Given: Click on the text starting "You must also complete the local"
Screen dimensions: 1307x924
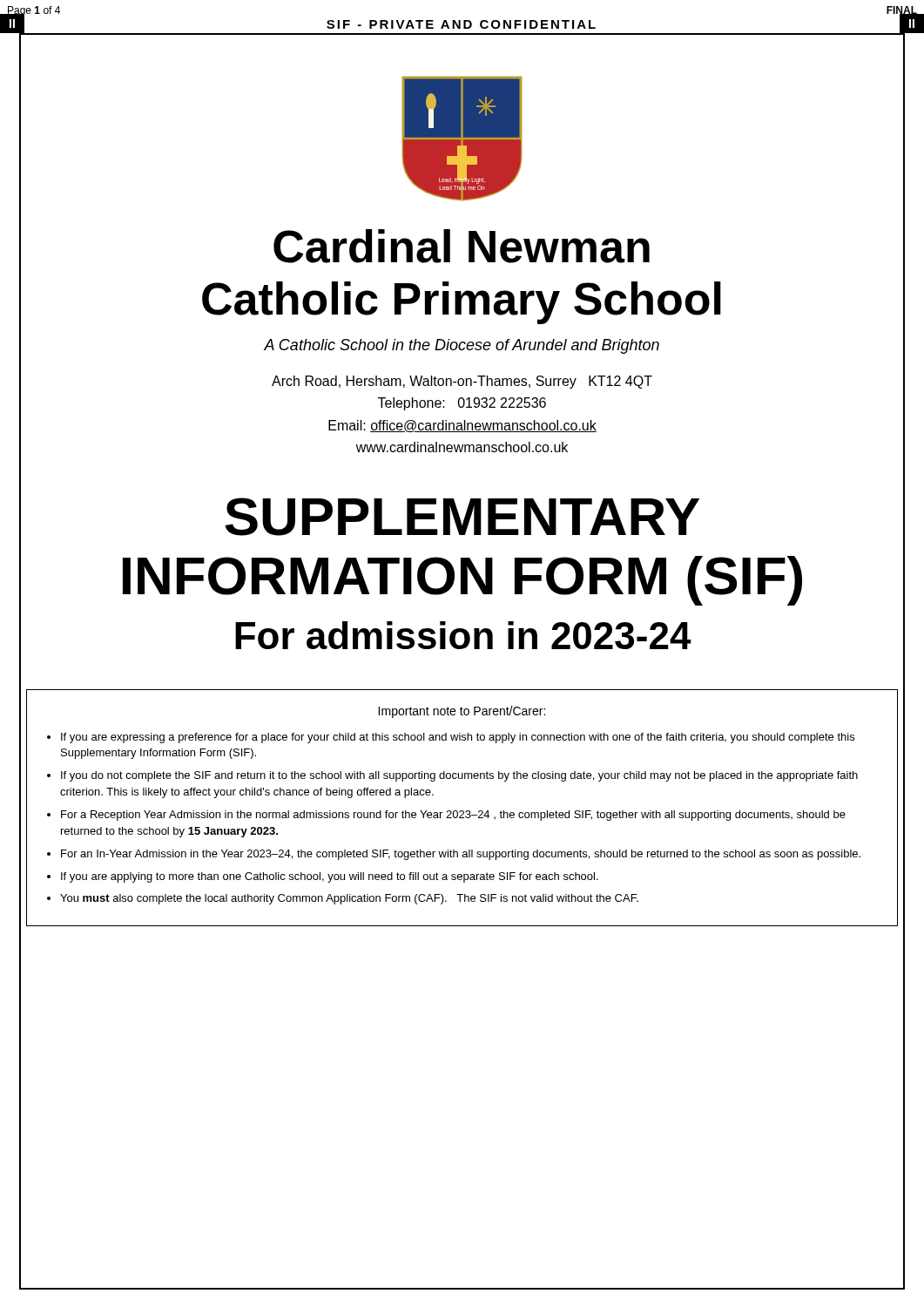Looking at the screenshot, I should 350,898.
